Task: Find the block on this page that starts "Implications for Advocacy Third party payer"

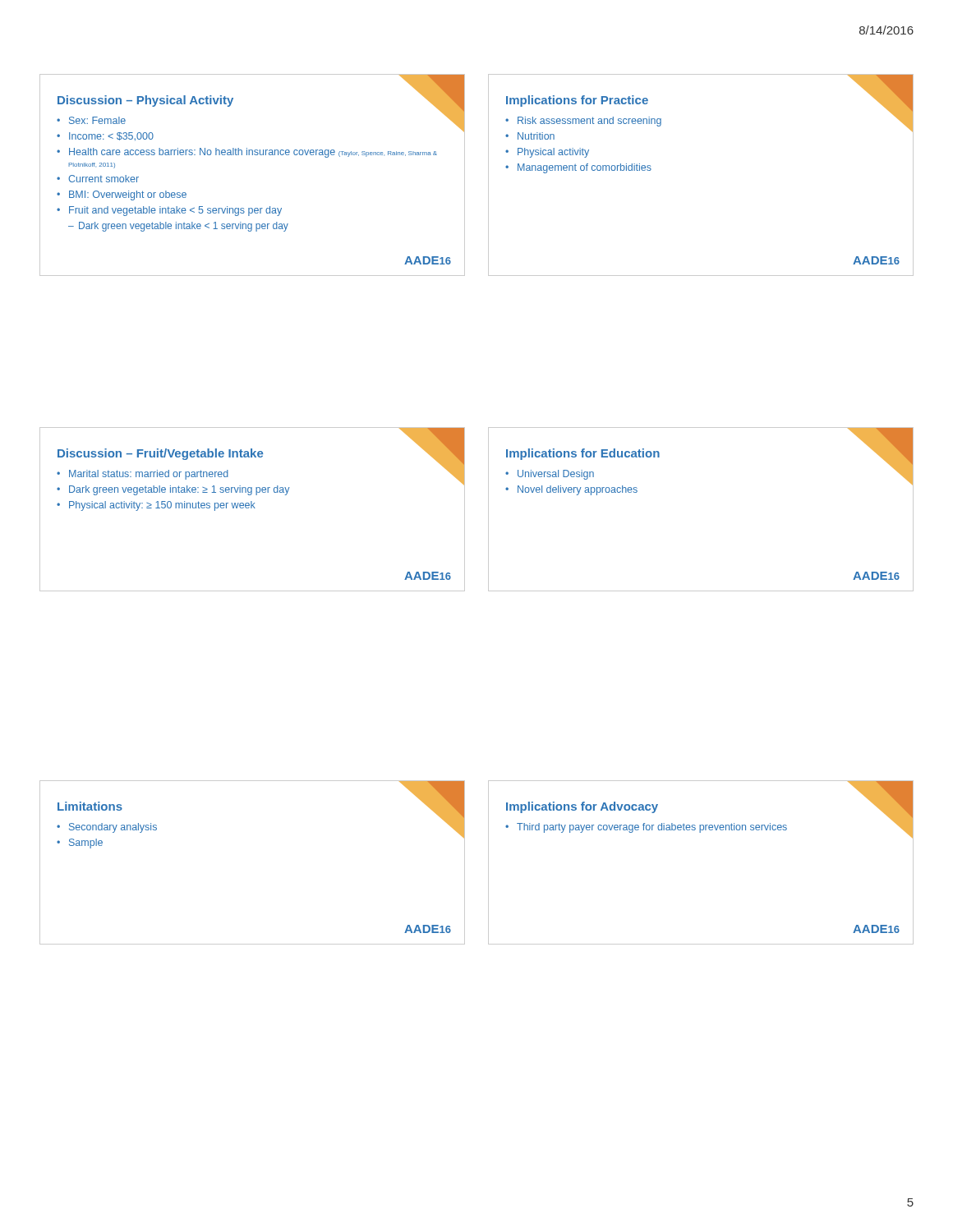Action: [709, 858]
